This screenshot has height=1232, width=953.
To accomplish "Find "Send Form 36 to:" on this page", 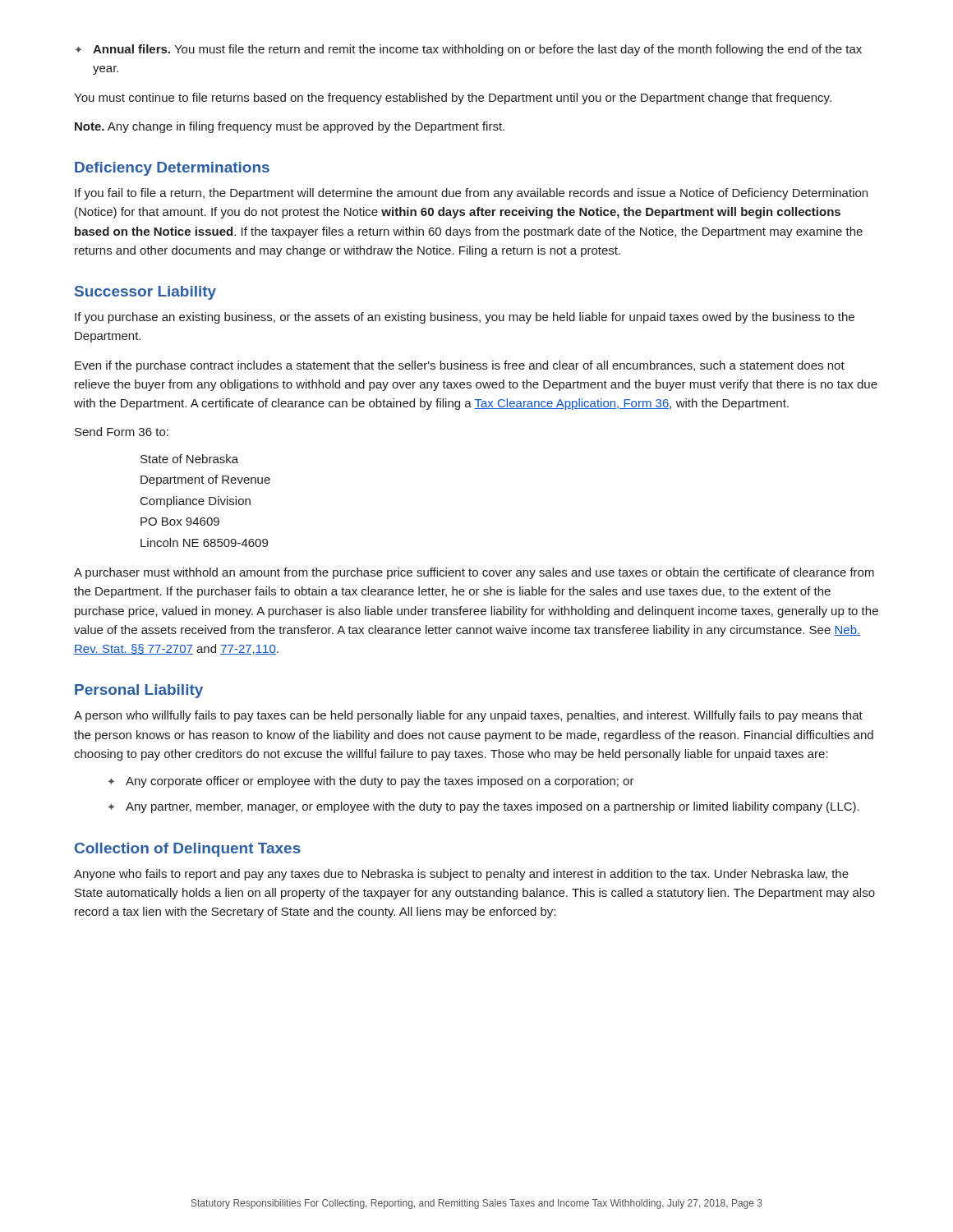I will (x=122, y=432).
